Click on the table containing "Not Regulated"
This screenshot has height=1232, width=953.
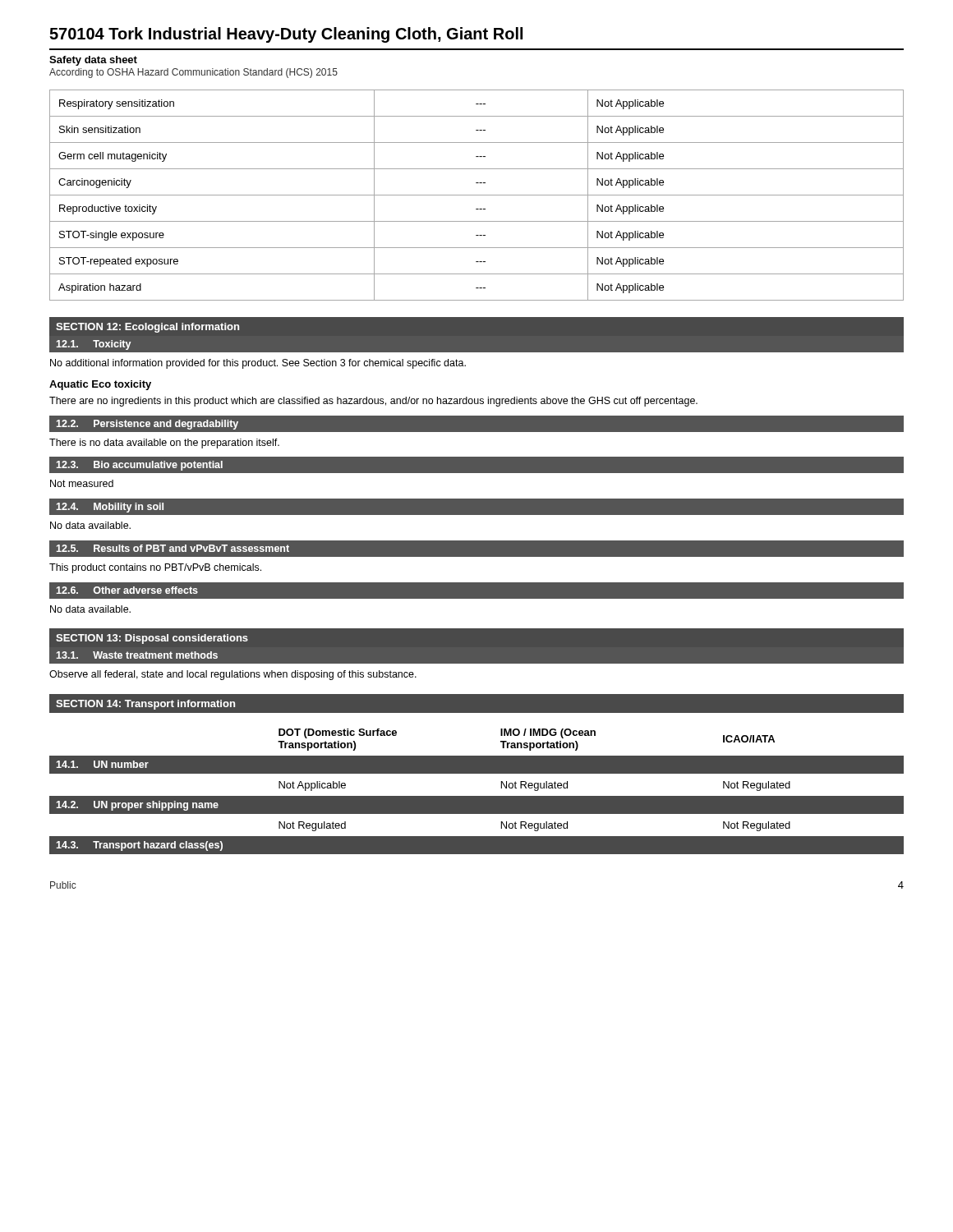tap(476, 788)
